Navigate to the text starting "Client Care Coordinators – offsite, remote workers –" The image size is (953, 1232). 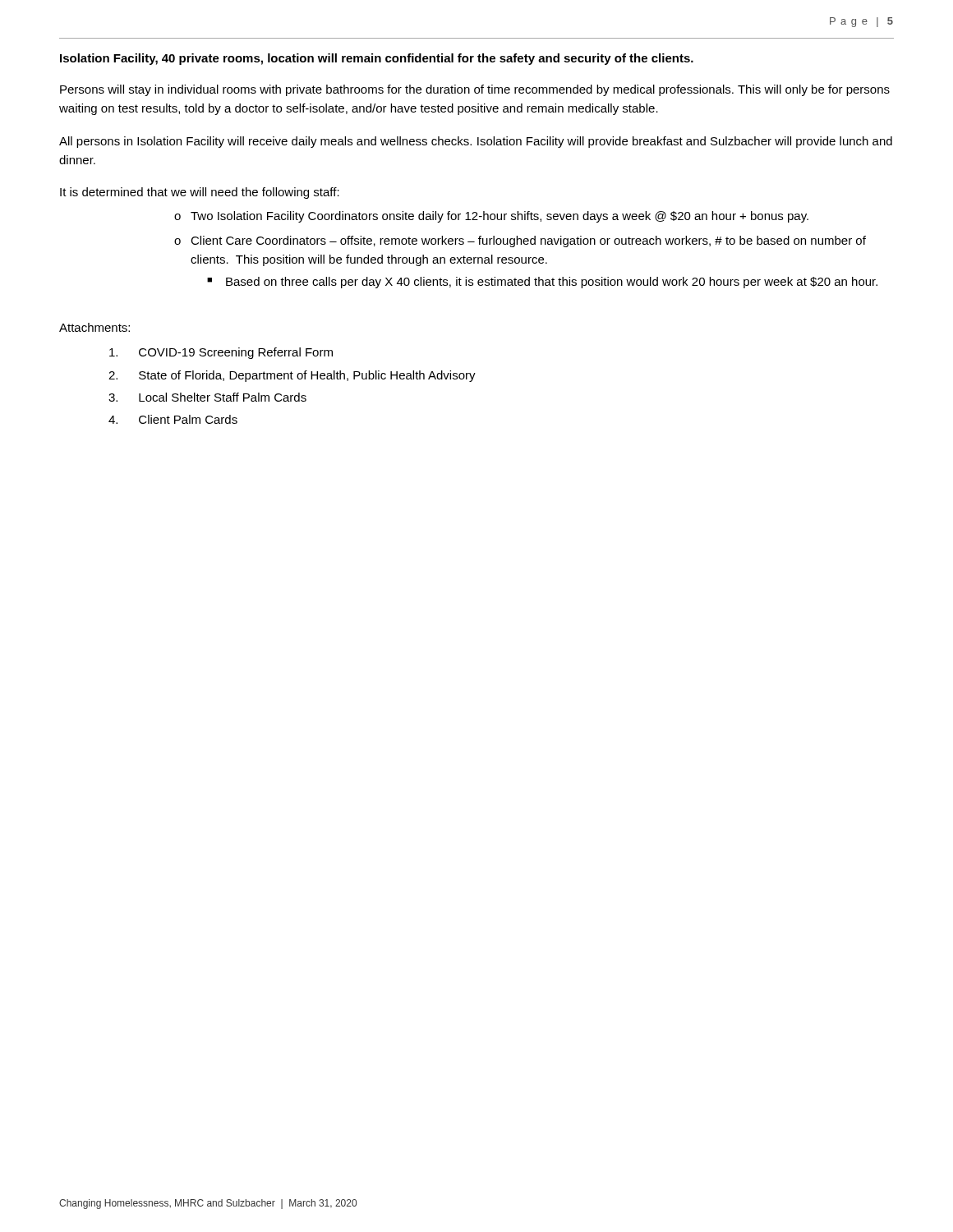point(542,262)
